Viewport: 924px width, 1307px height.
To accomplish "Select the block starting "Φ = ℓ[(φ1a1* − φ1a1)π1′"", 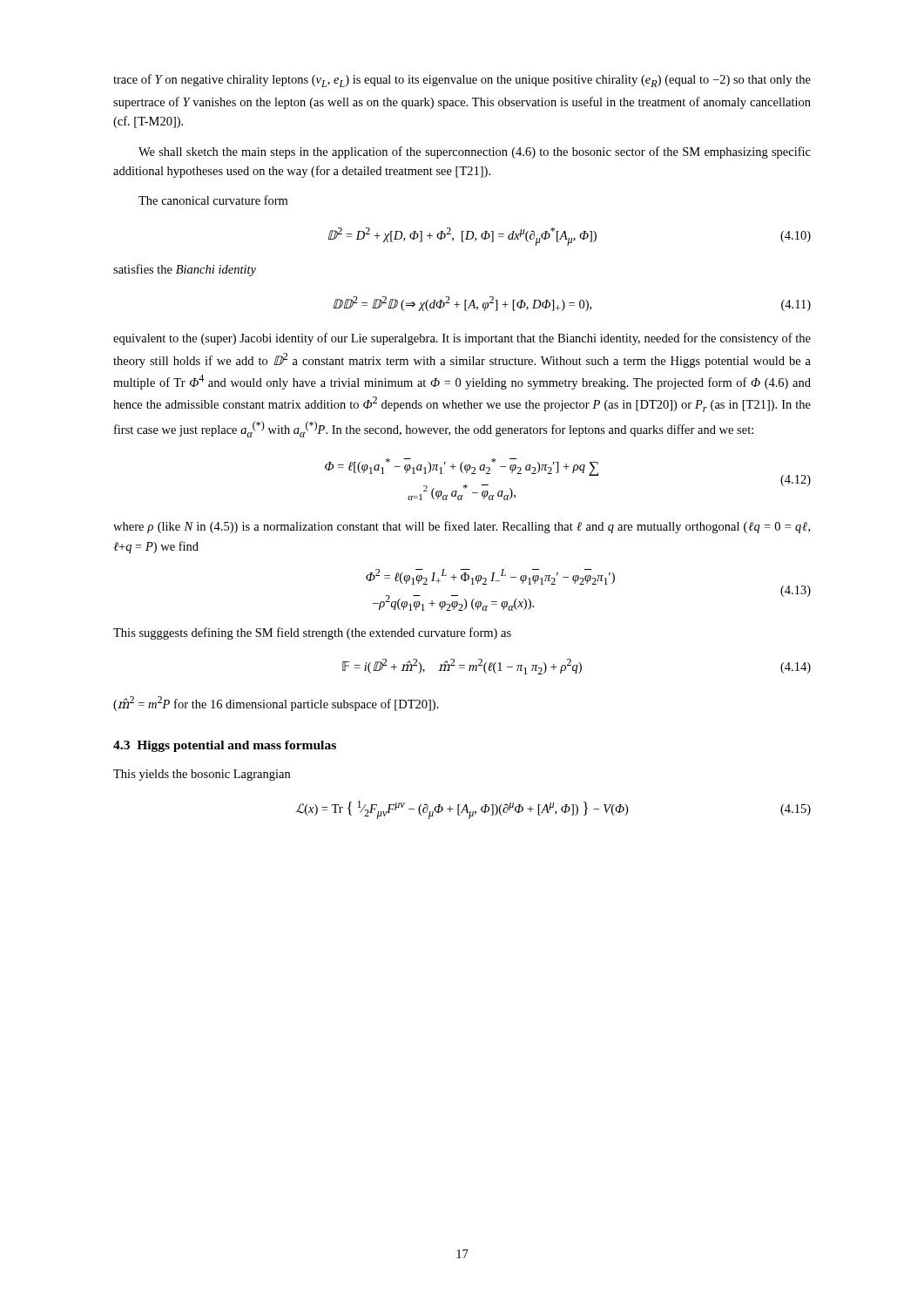I will tap(462, 479).
